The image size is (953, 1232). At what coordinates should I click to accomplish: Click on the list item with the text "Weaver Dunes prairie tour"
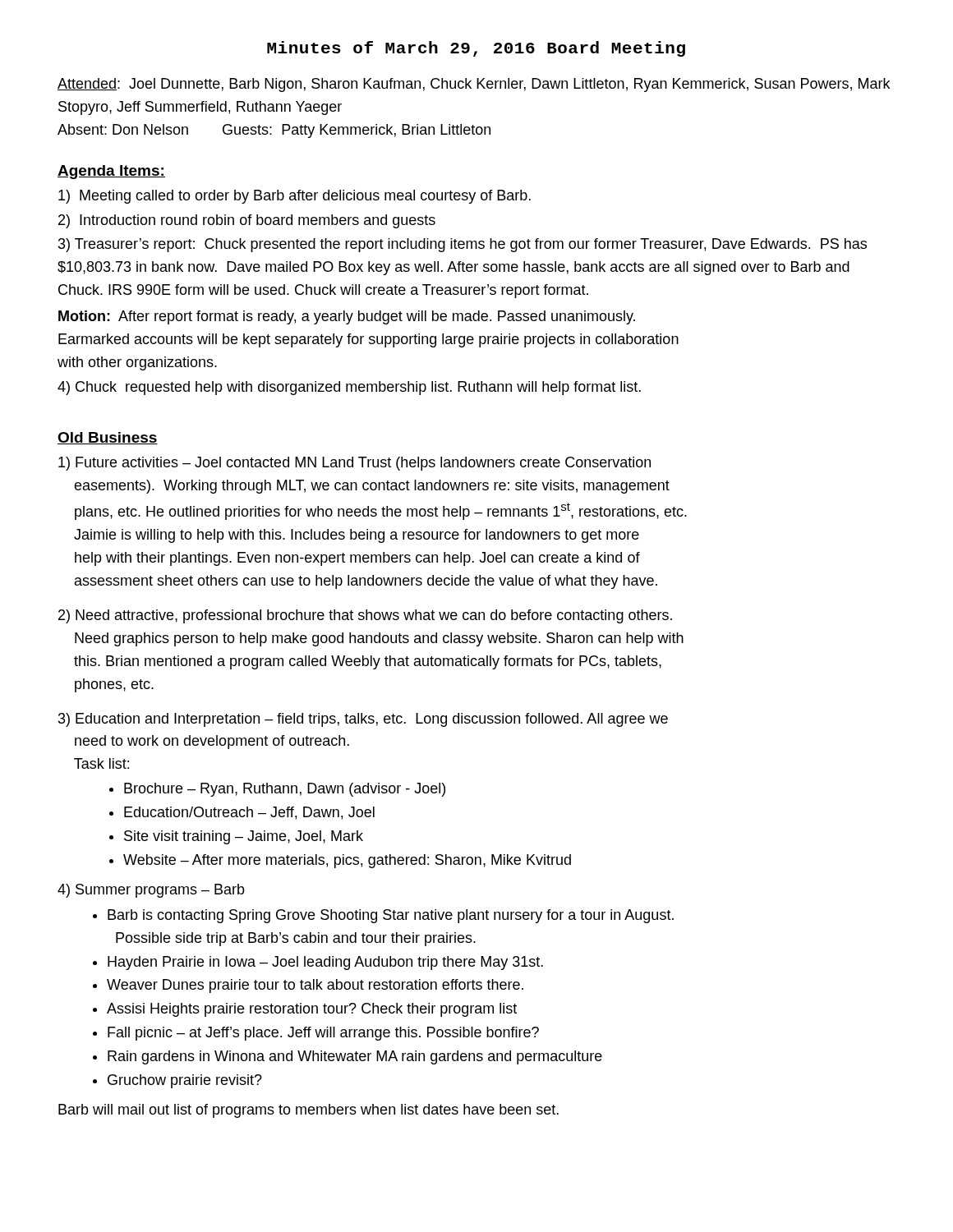316,985
